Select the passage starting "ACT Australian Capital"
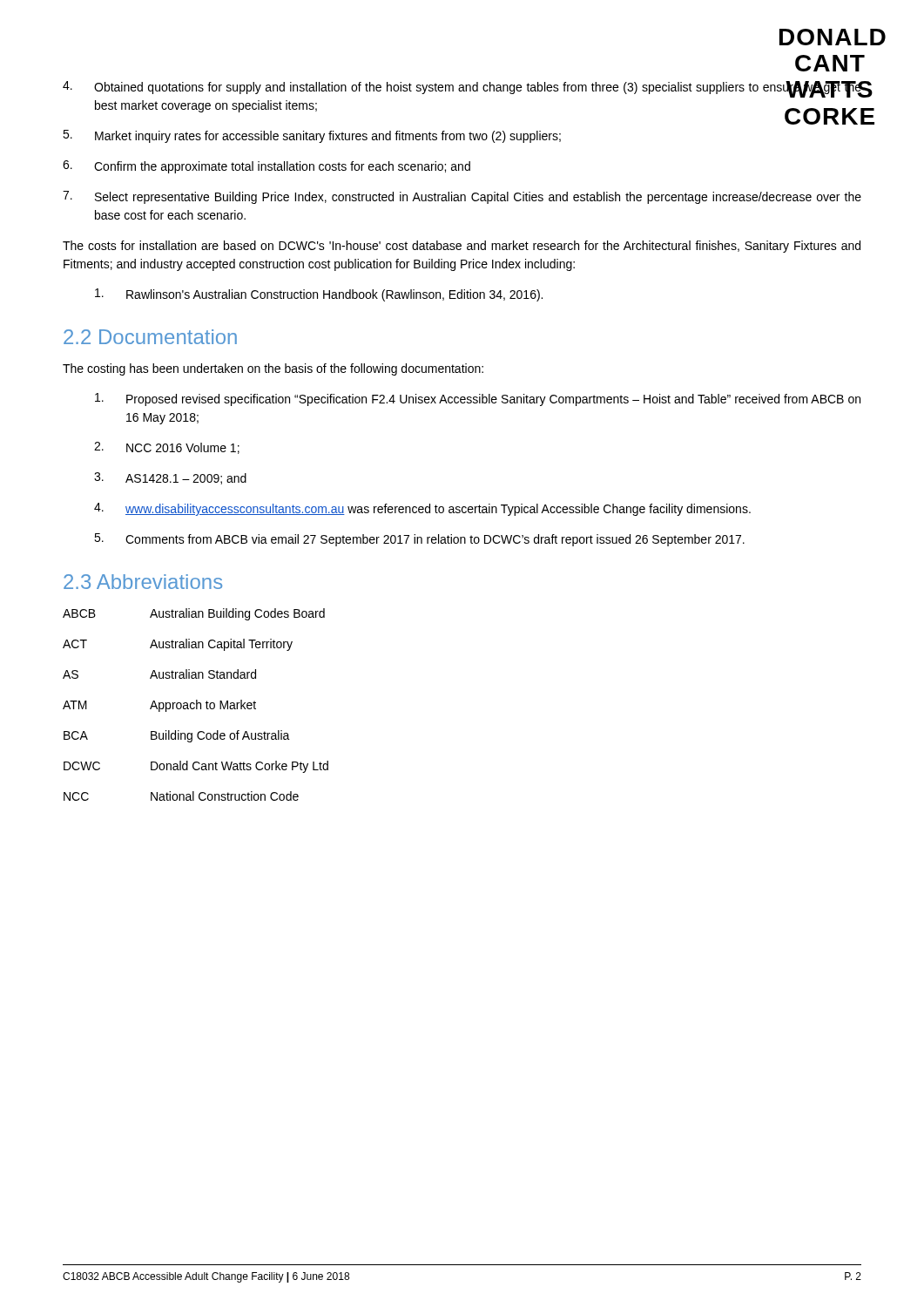924x1307 pixels. (x=178, y=645)
